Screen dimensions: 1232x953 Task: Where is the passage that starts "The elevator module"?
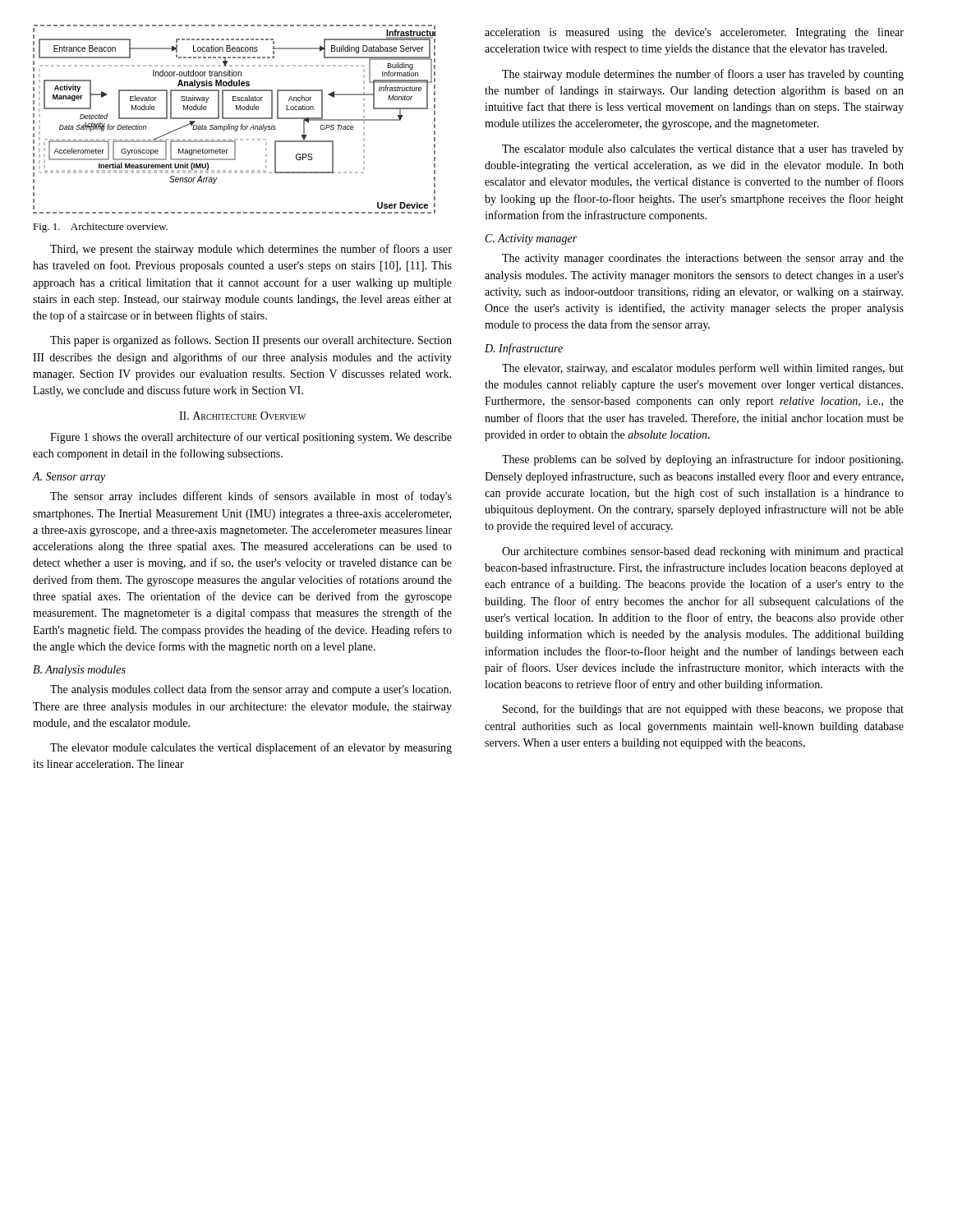pyautogui.click(x=242, y=756)
